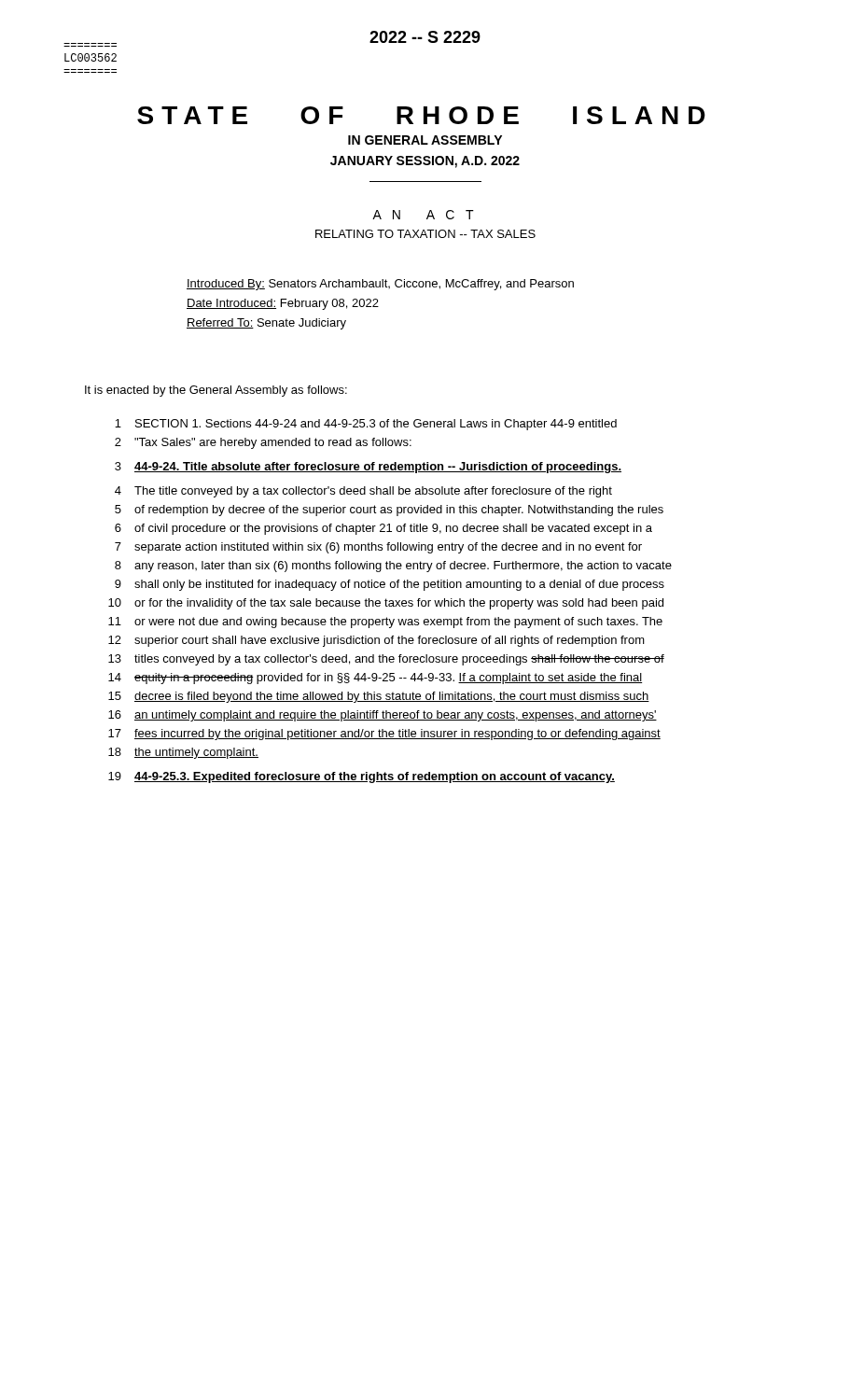The height and width of the screenshot is (1400, 850).
Task: Click on the passage starting "IN GENERAL ASSEMBLY"
Action: 425,140
